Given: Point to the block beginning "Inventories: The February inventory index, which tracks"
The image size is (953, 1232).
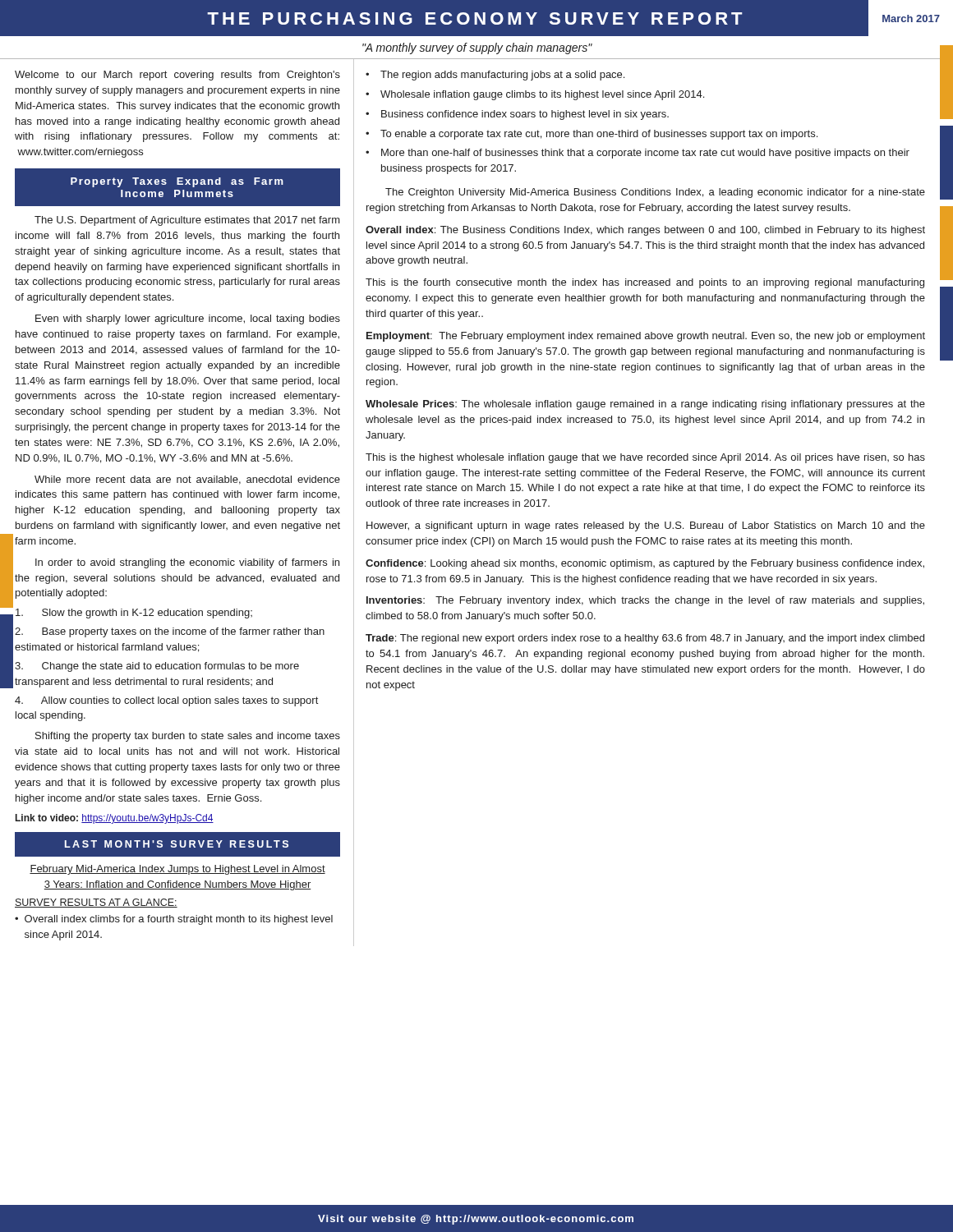Looking at the screenshot, I should pyautogui.click(x=645, y=608).
